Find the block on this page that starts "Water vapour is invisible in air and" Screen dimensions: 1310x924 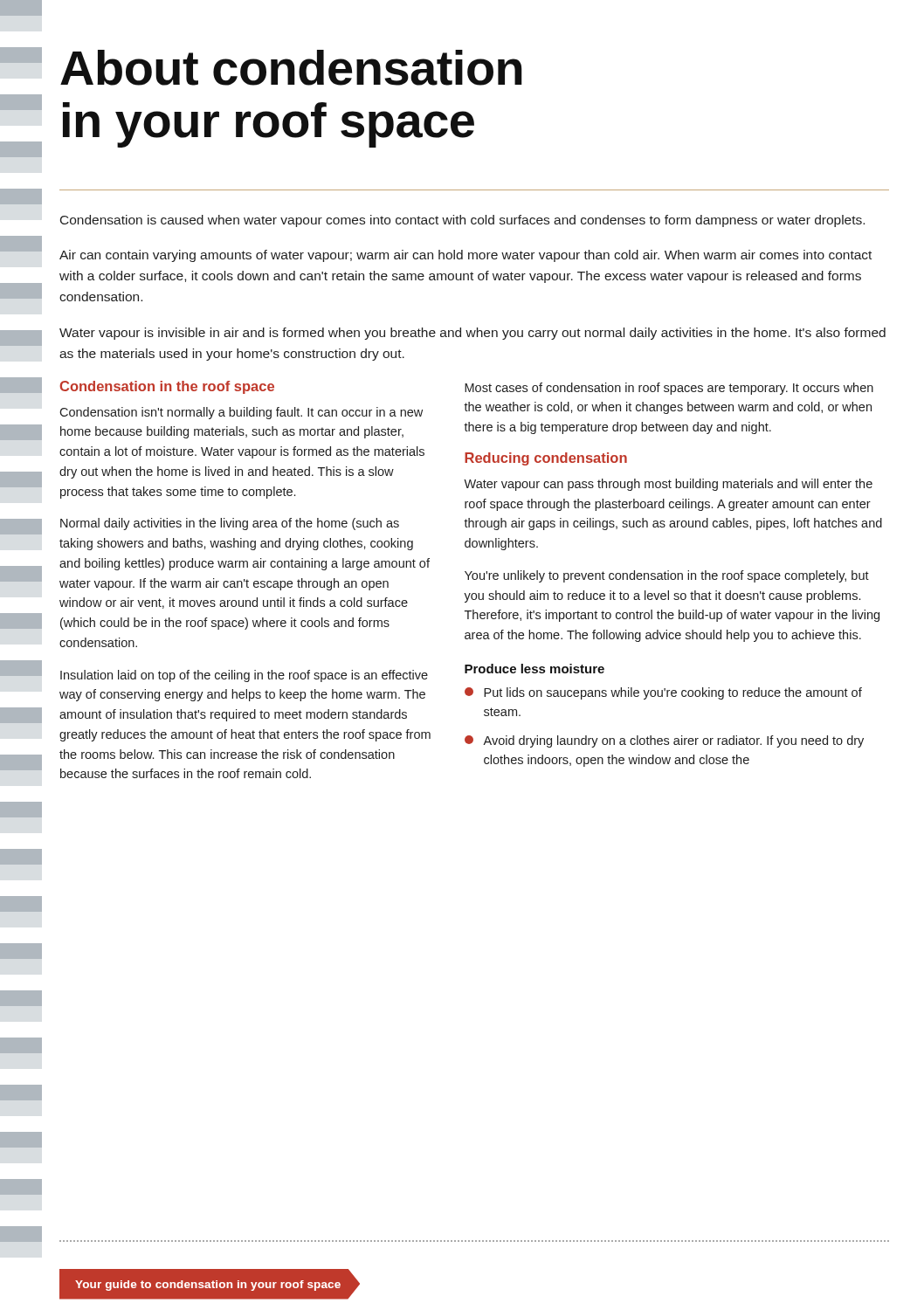473,342
